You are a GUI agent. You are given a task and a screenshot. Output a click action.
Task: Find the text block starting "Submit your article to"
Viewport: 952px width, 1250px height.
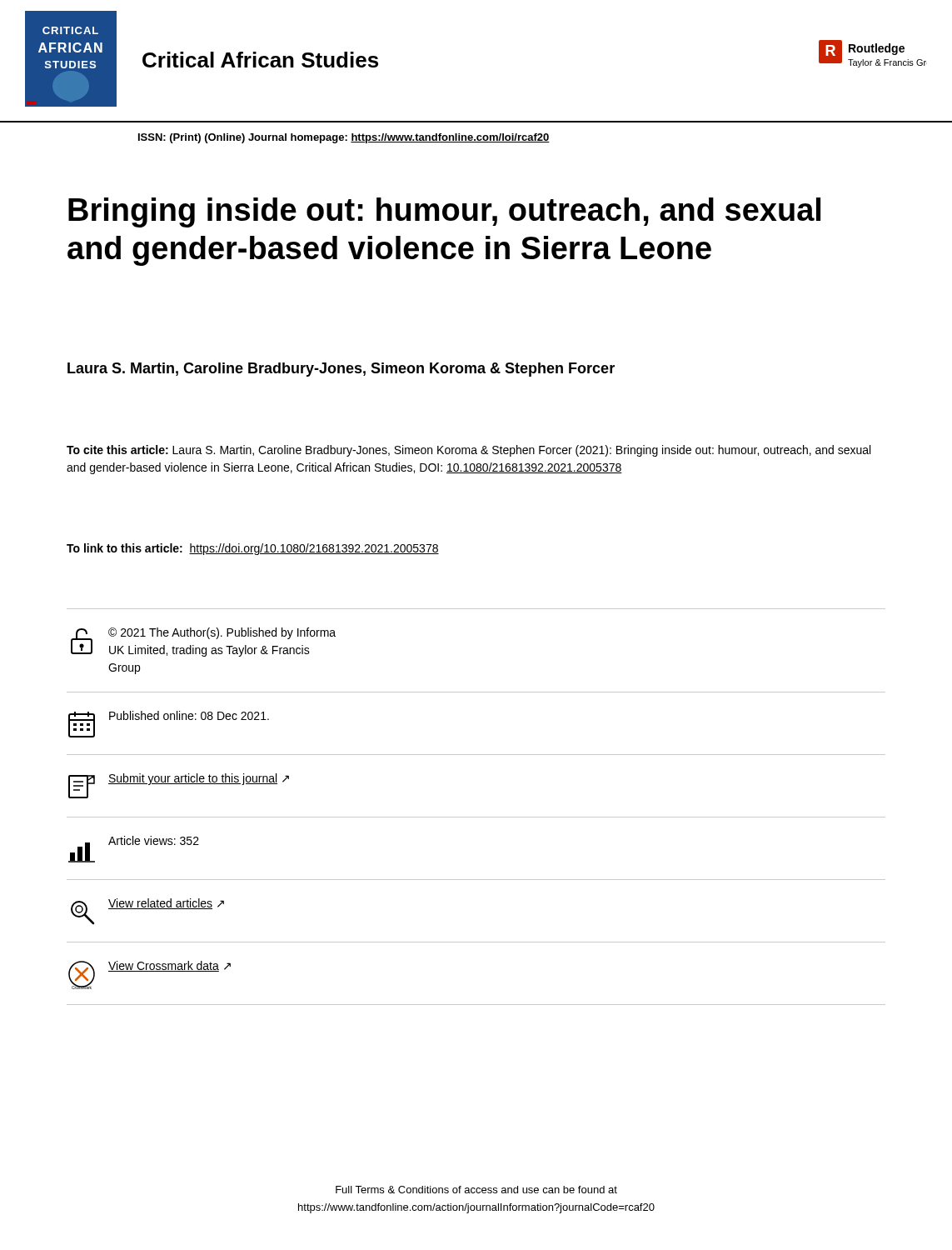179,786
